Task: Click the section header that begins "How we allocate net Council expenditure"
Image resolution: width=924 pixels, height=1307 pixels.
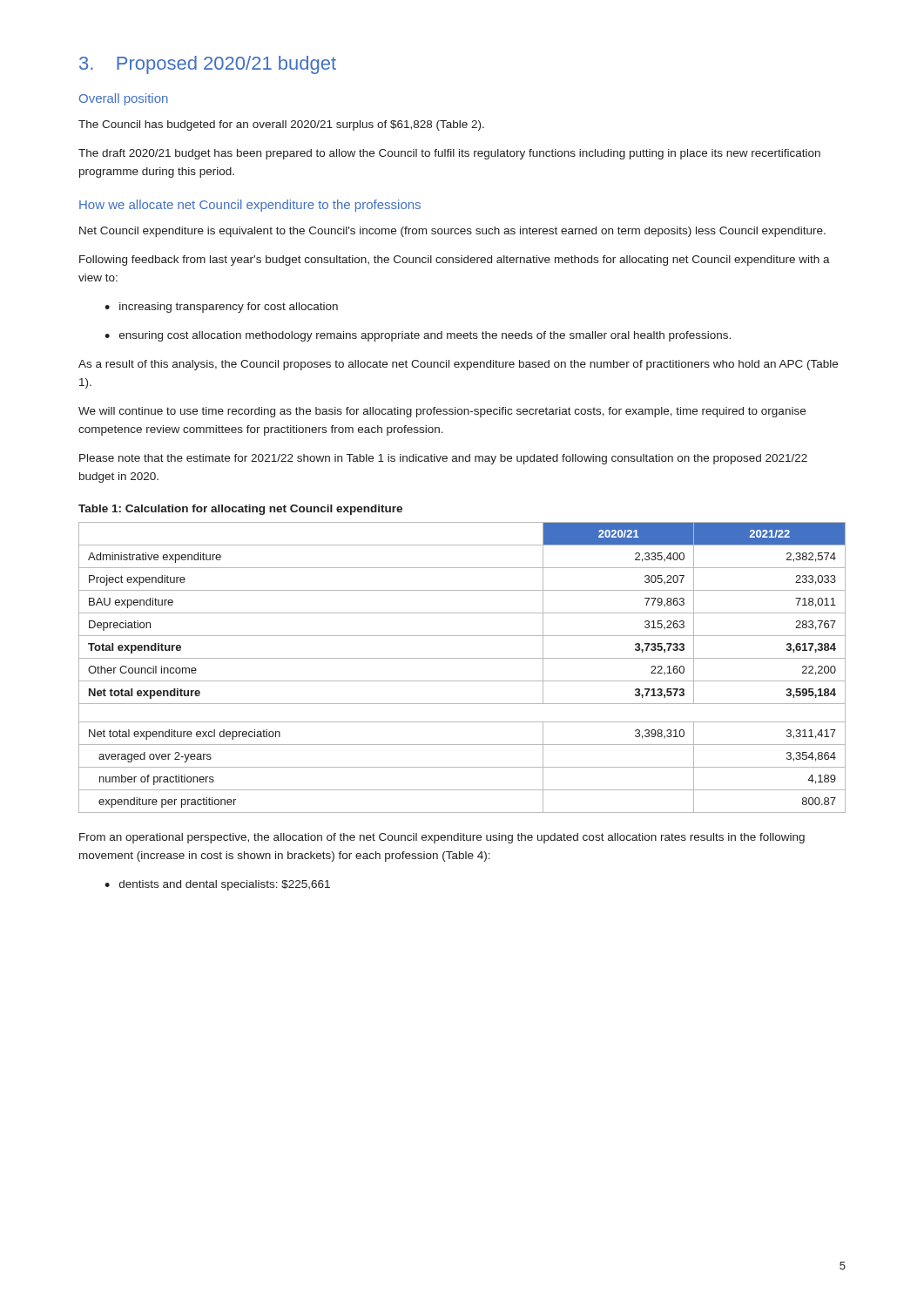Action: pyautogui.click(x=250, y=204)
